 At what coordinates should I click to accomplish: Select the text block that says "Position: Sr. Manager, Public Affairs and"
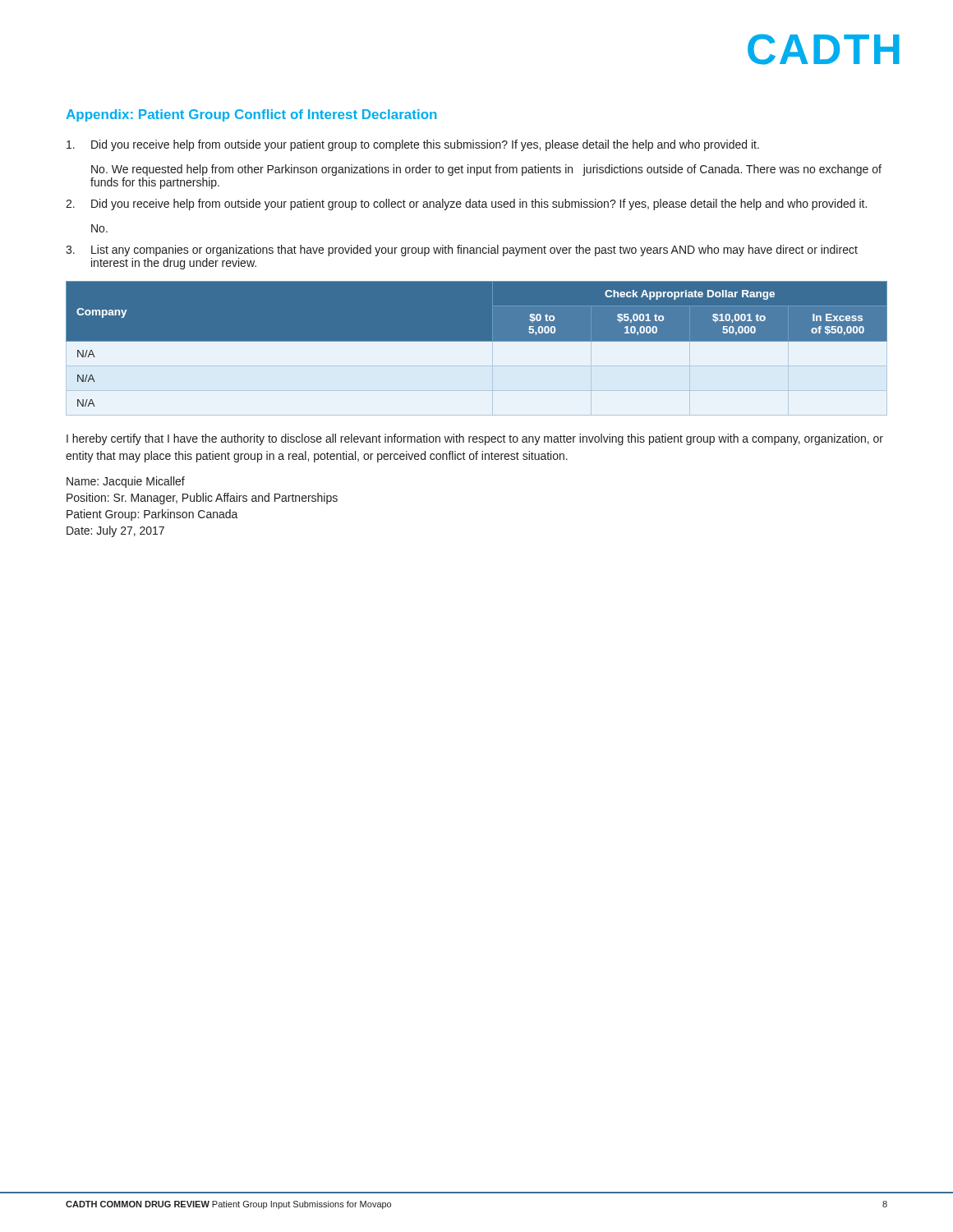pos(202,498)
